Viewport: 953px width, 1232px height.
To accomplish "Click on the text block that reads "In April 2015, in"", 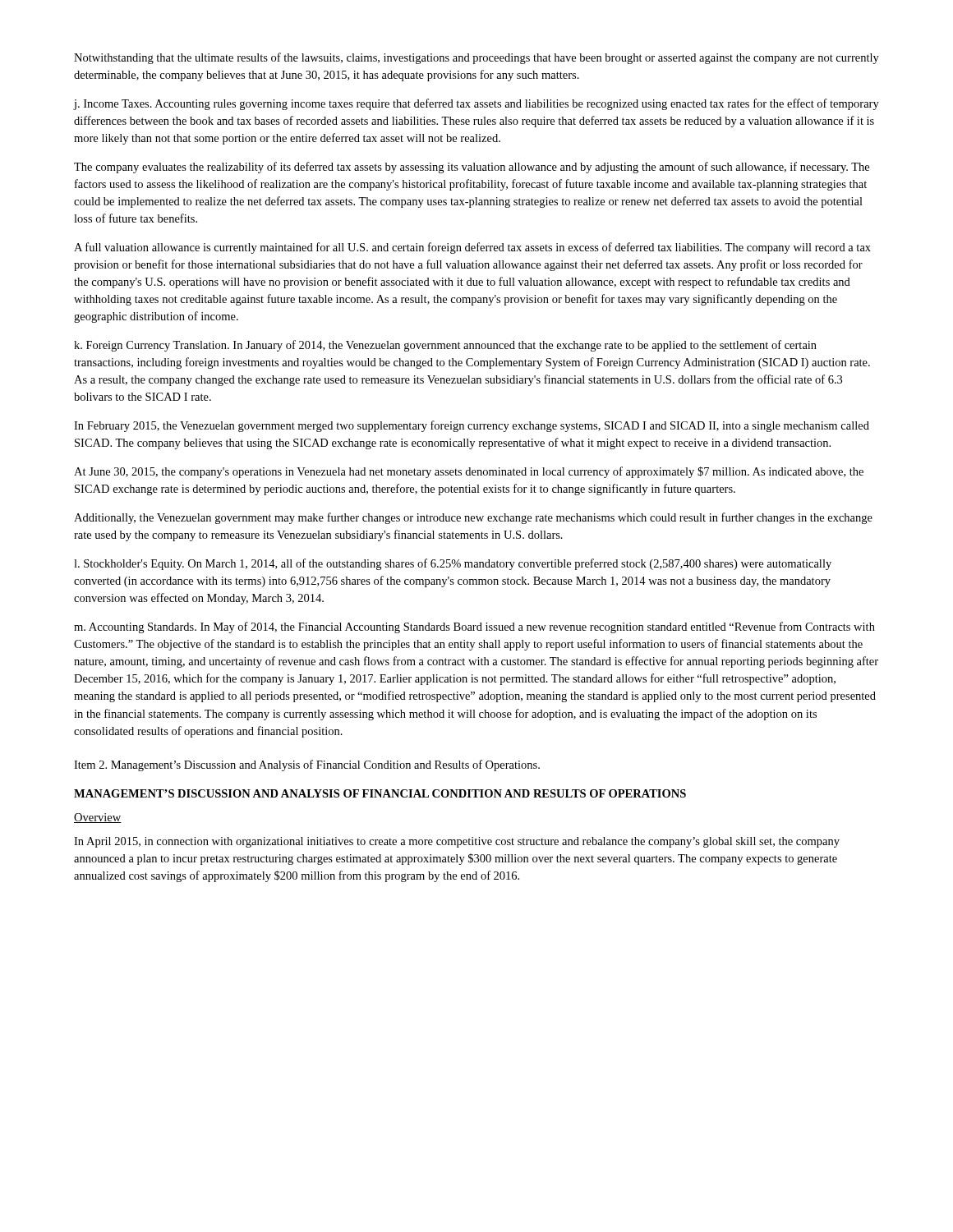I will pos(457,858).
